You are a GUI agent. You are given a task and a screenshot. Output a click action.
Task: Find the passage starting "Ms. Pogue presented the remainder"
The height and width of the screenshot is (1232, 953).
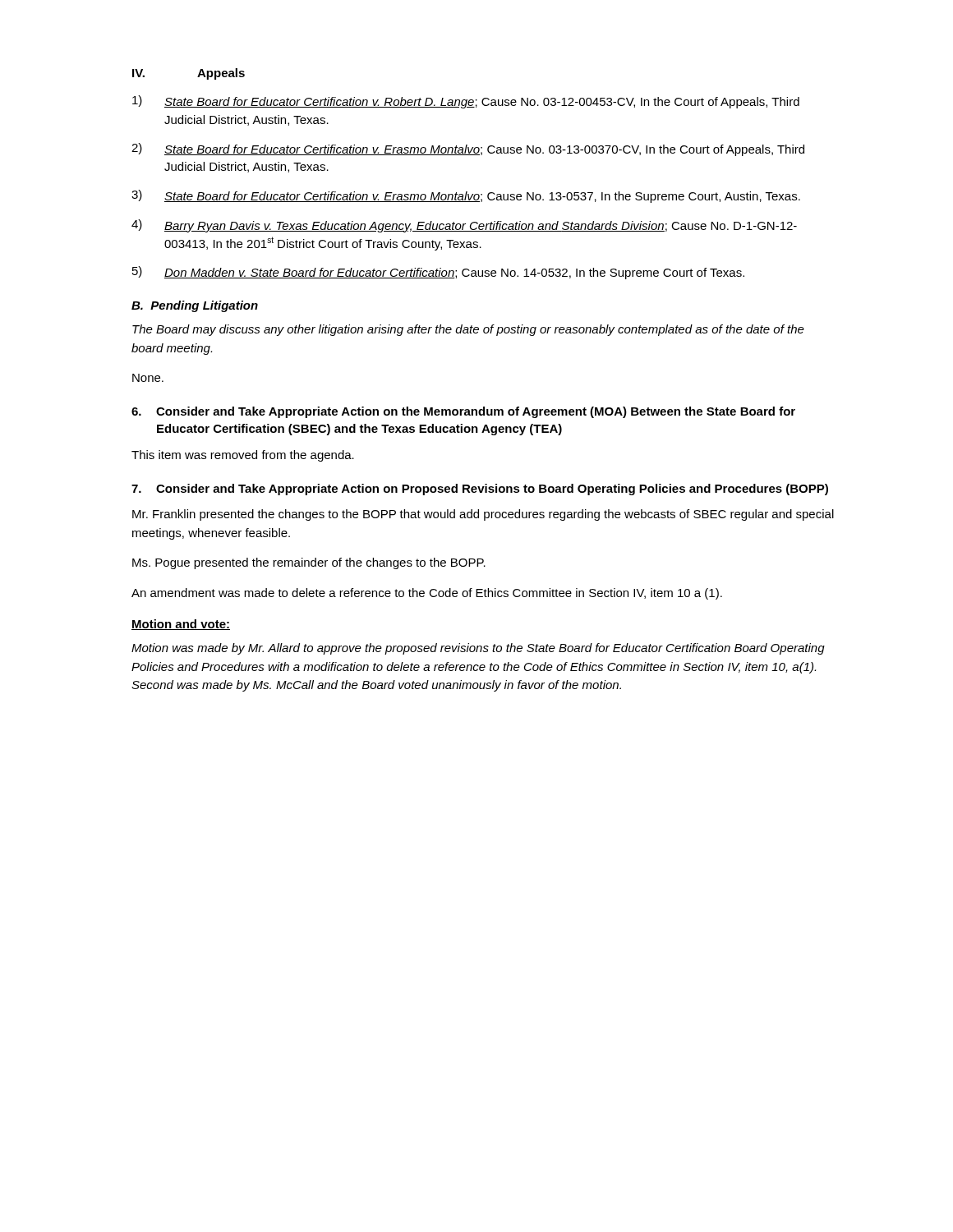(309, 562)
